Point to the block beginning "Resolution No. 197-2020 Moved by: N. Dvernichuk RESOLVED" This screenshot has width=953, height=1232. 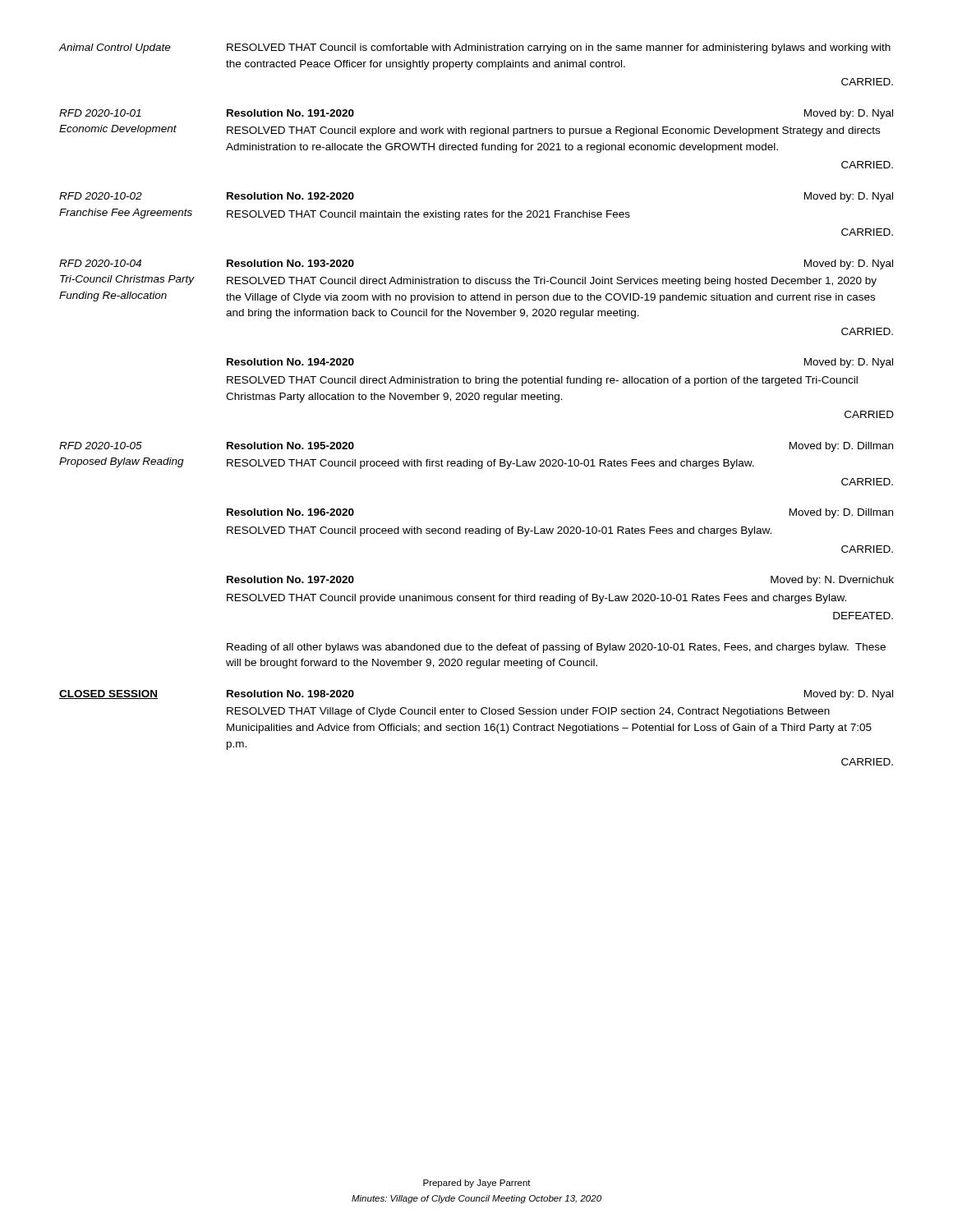click(x=560, y=598)
